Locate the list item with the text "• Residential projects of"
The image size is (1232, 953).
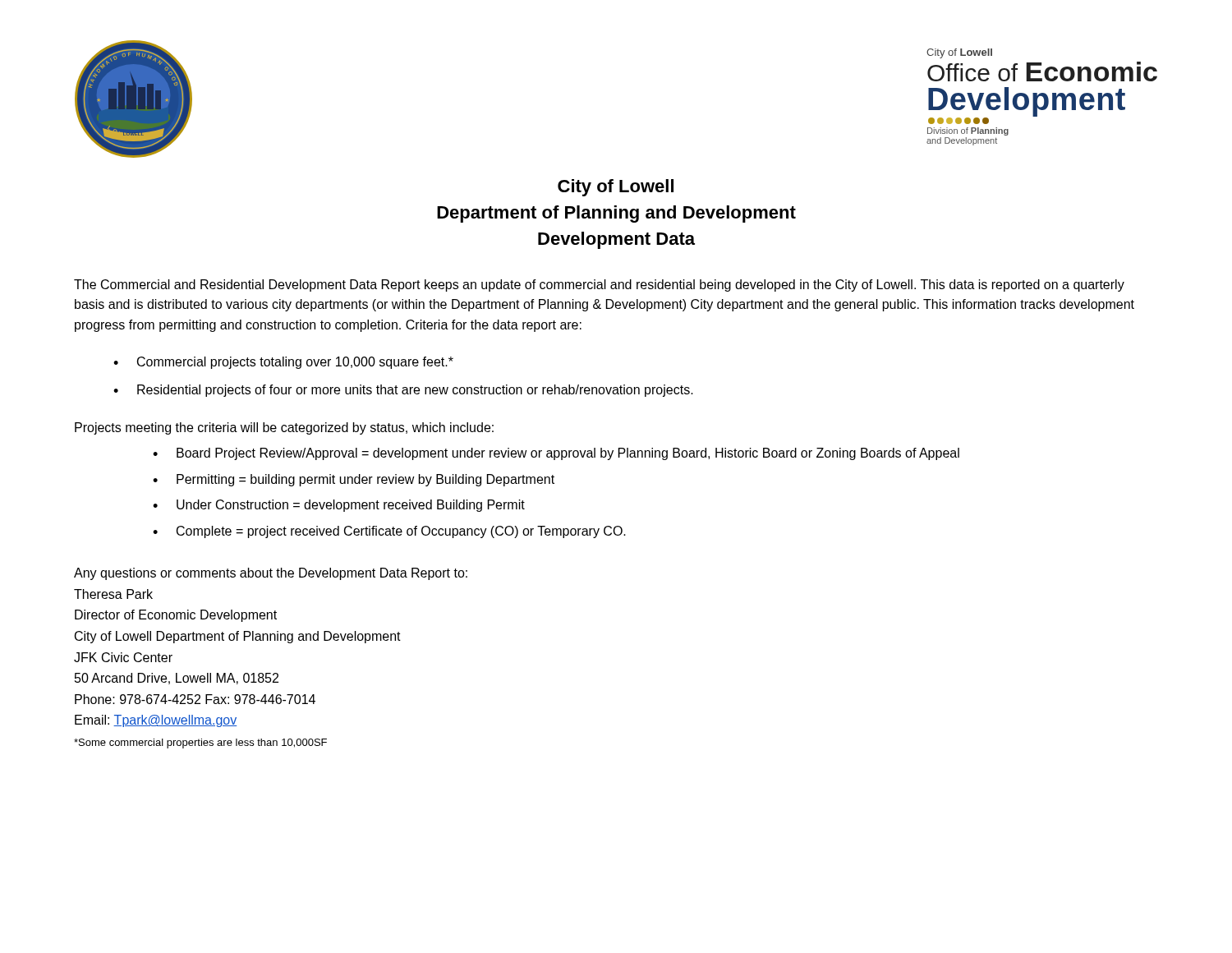point(636,392)
